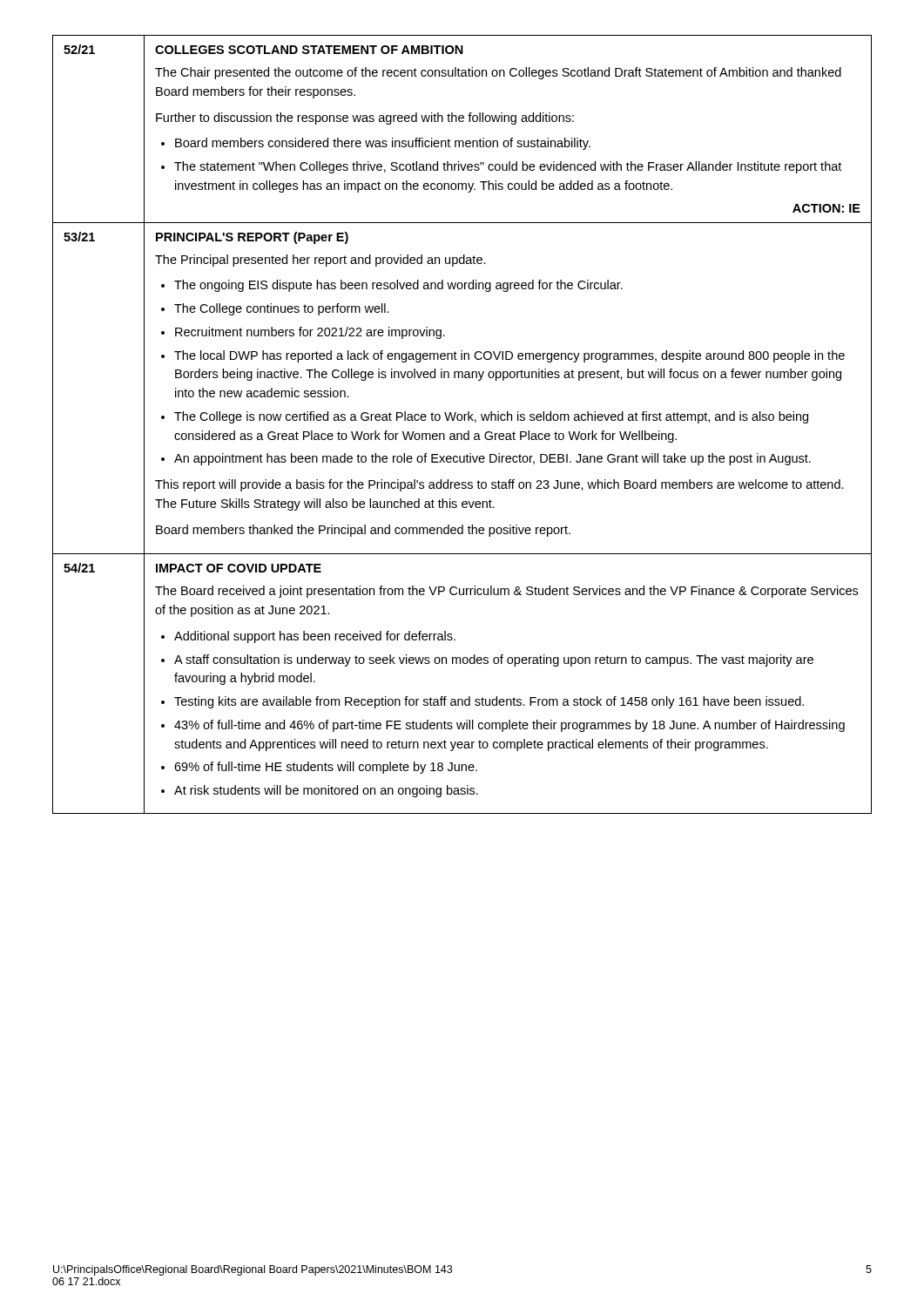
Task: Click on the section header with the text "PRINCIPAL'S REPORT (Paper E)"
Action: click(252, 237)
